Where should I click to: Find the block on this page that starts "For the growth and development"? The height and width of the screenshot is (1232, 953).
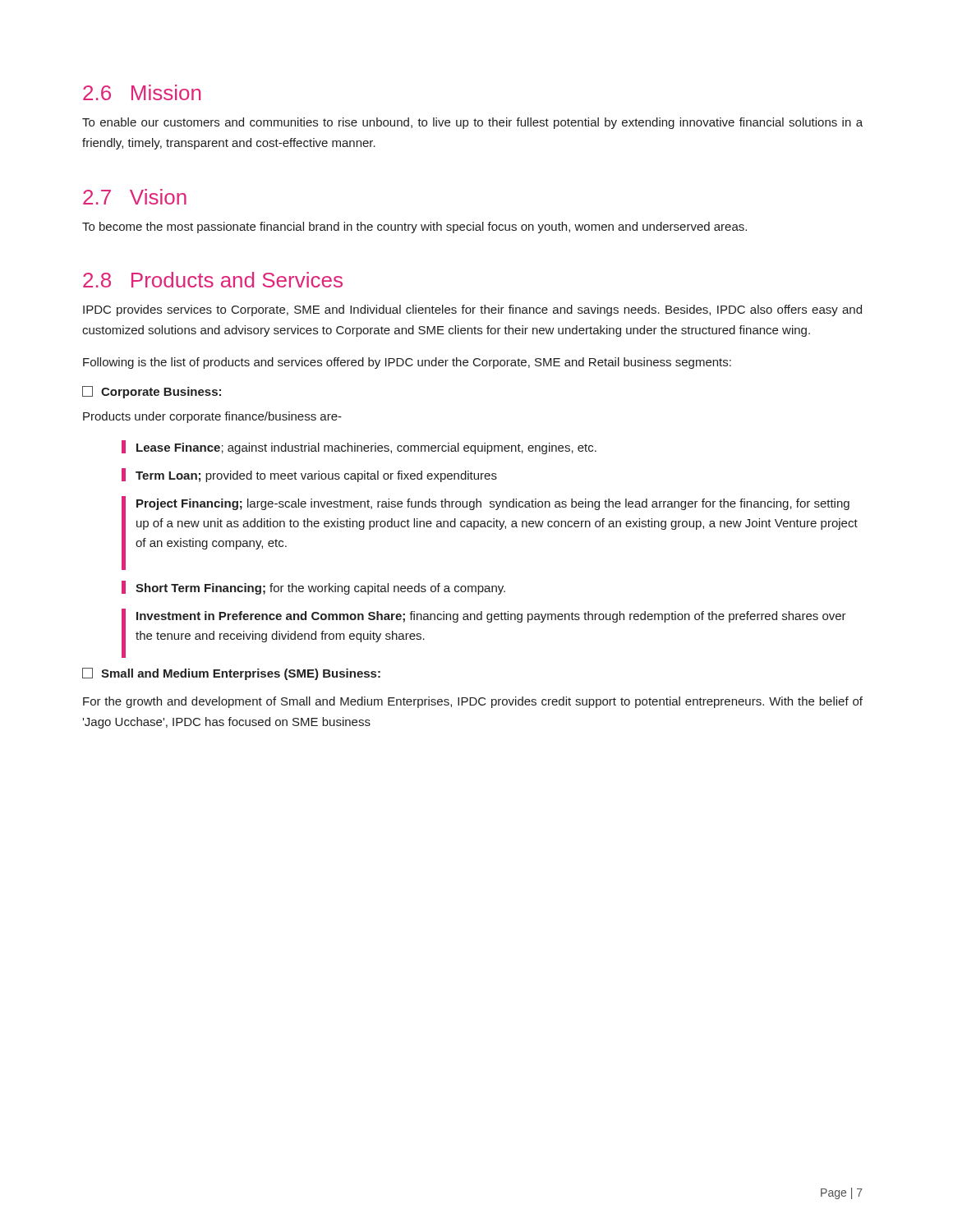(x=472, y=712)
